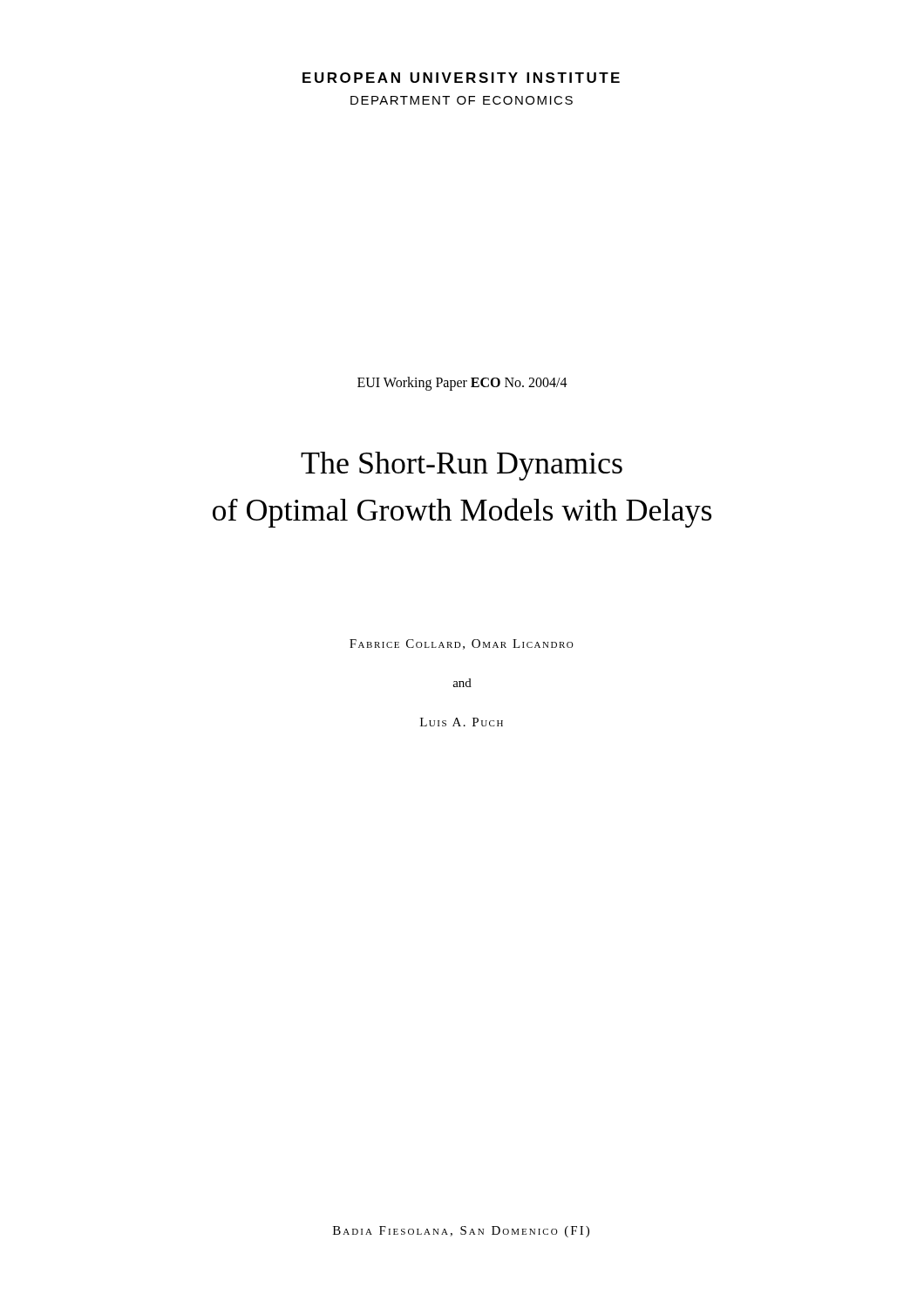The height and width of the screenshot is (1308, 924).
Task: Point to the passage starting "Fabrice Collard, Omar Licandro"
Action: [462, 644]
